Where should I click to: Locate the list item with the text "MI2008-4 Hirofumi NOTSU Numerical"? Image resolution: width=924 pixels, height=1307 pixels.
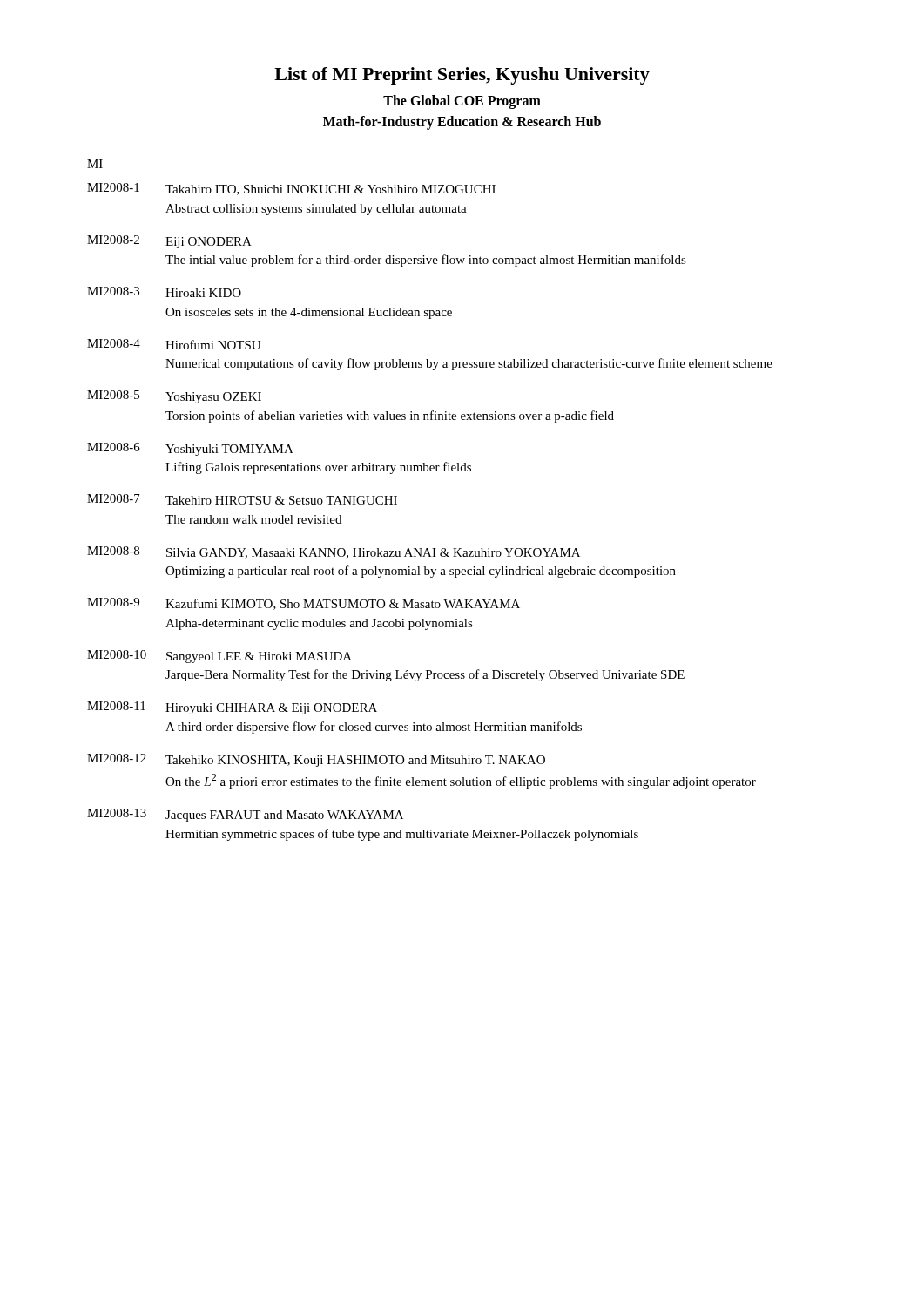pyautogui.click(x=462, y=355)
